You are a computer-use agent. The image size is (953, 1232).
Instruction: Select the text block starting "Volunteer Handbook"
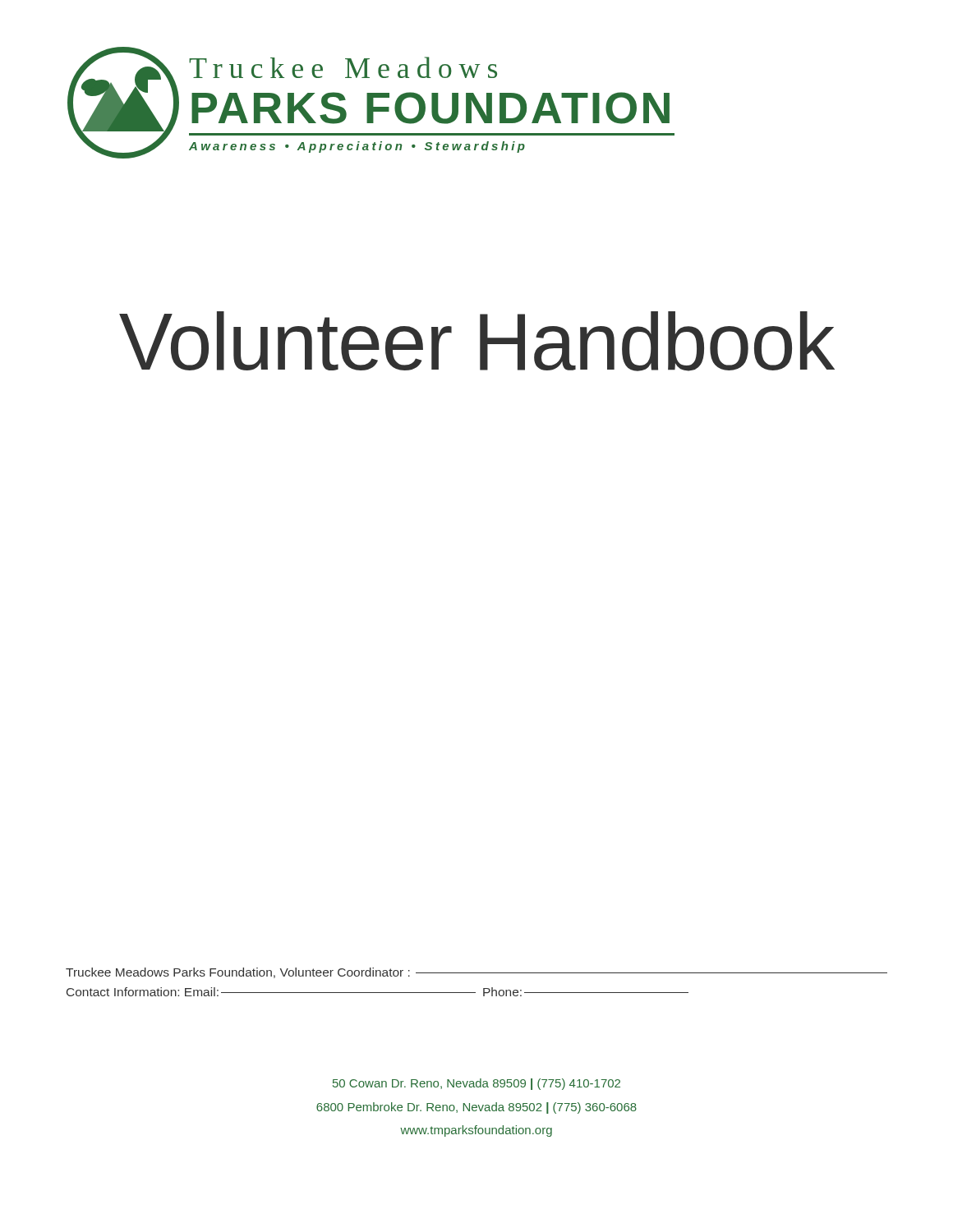(x=476, y=342)
